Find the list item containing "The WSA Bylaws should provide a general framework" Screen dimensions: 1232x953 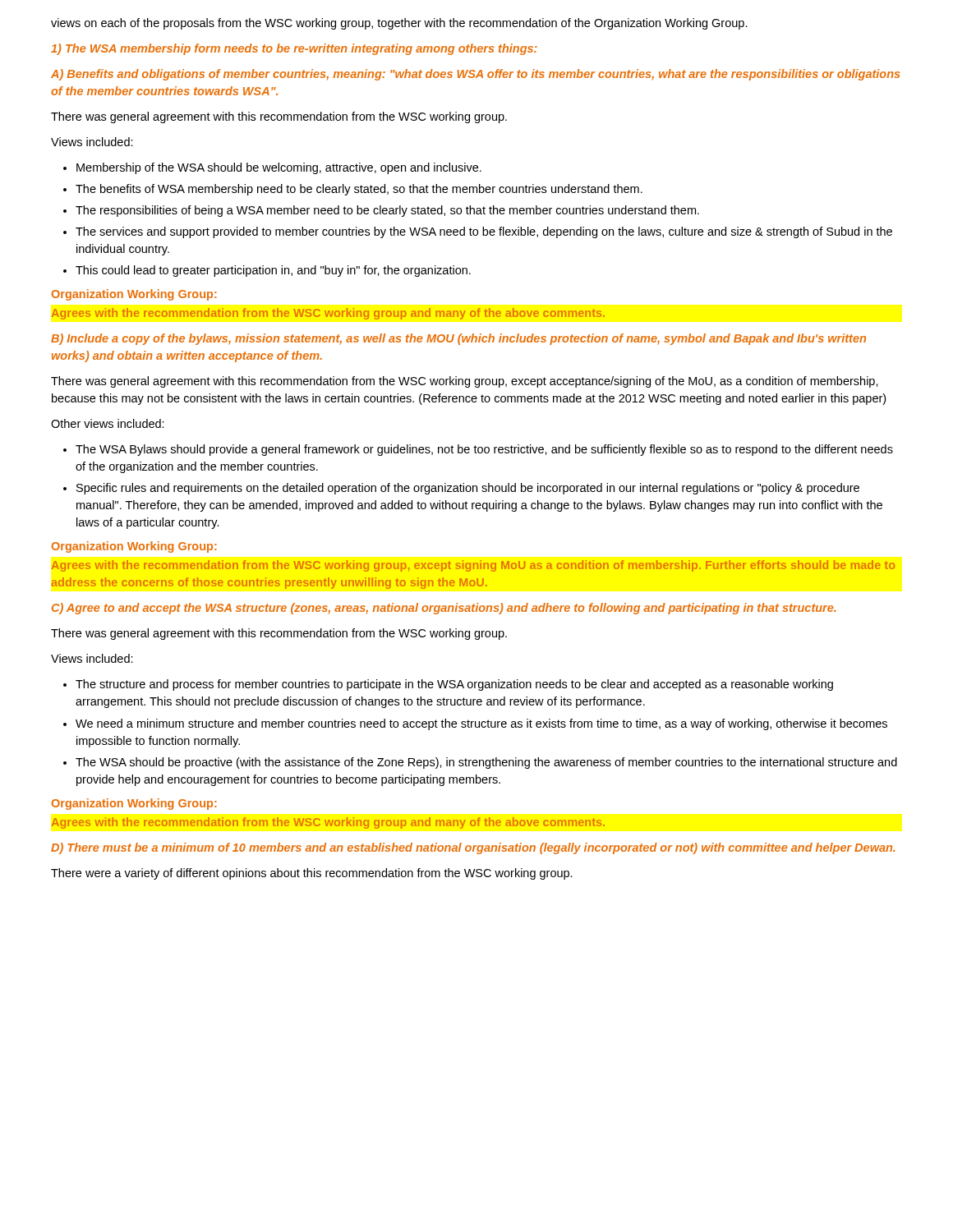coord(476,487)
